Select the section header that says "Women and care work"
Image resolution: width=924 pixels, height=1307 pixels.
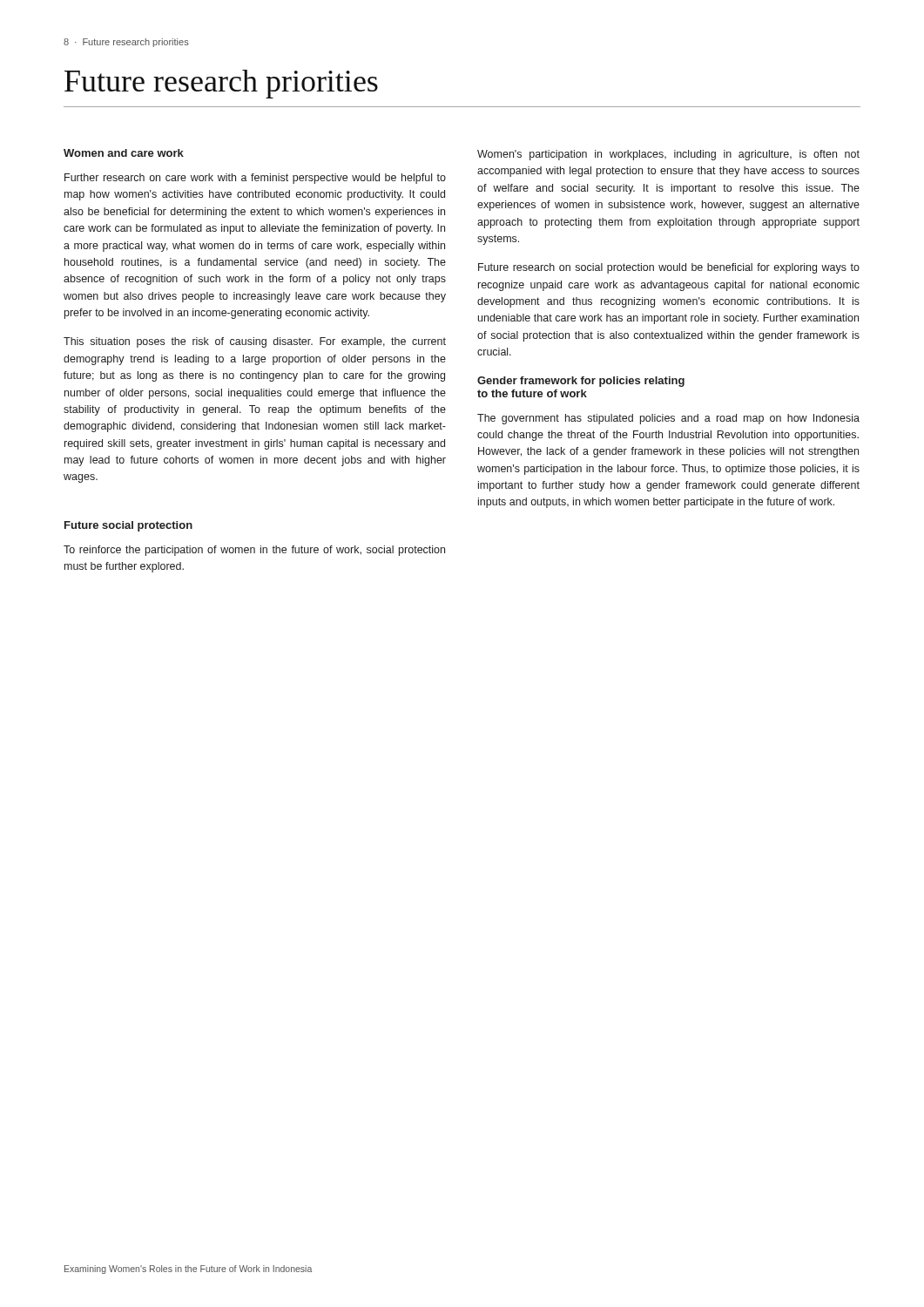124,153
